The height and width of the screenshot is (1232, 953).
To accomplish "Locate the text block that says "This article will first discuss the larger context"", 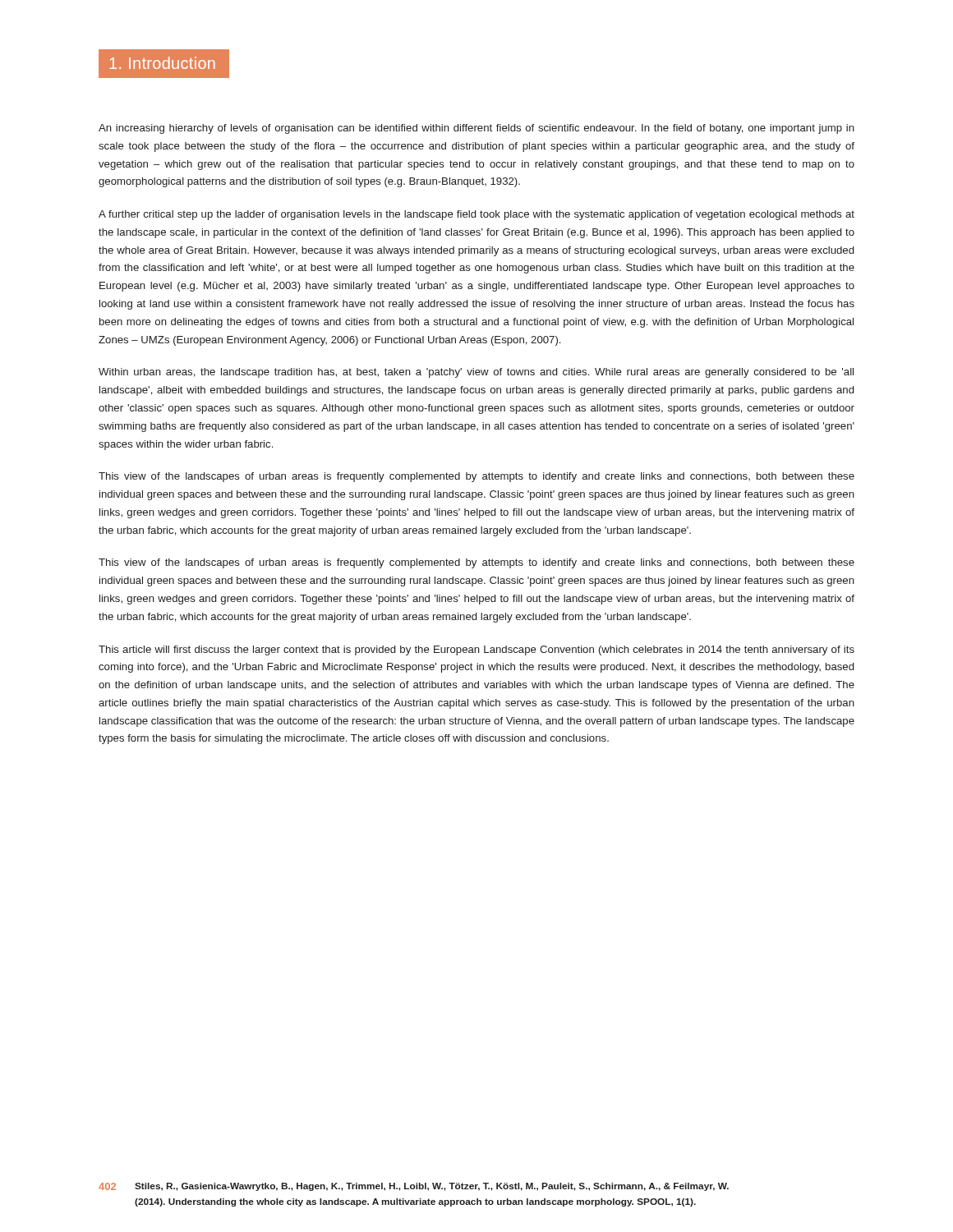I will click(476, 694).
